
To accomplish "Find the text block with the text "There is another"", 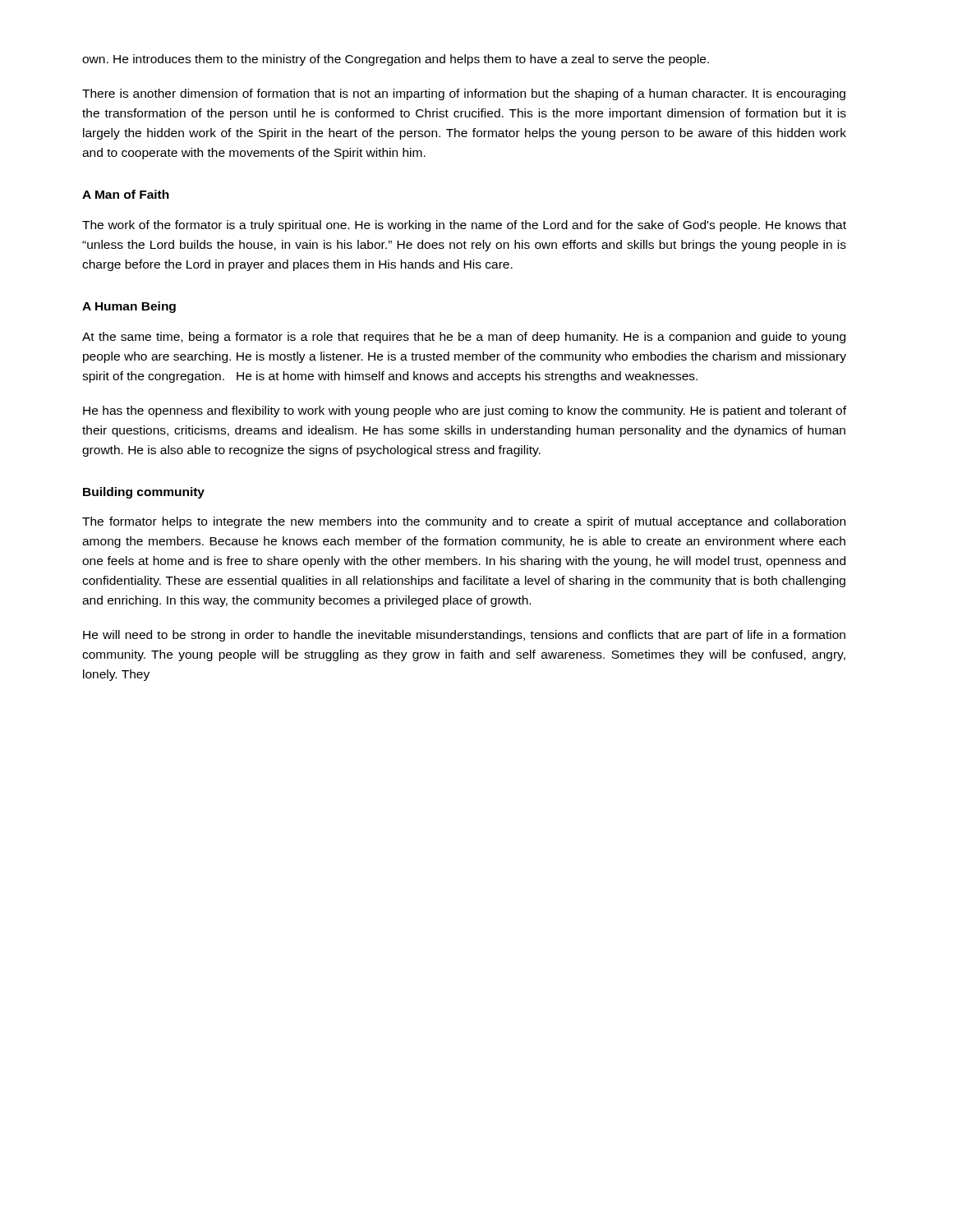I will [464, 123].
